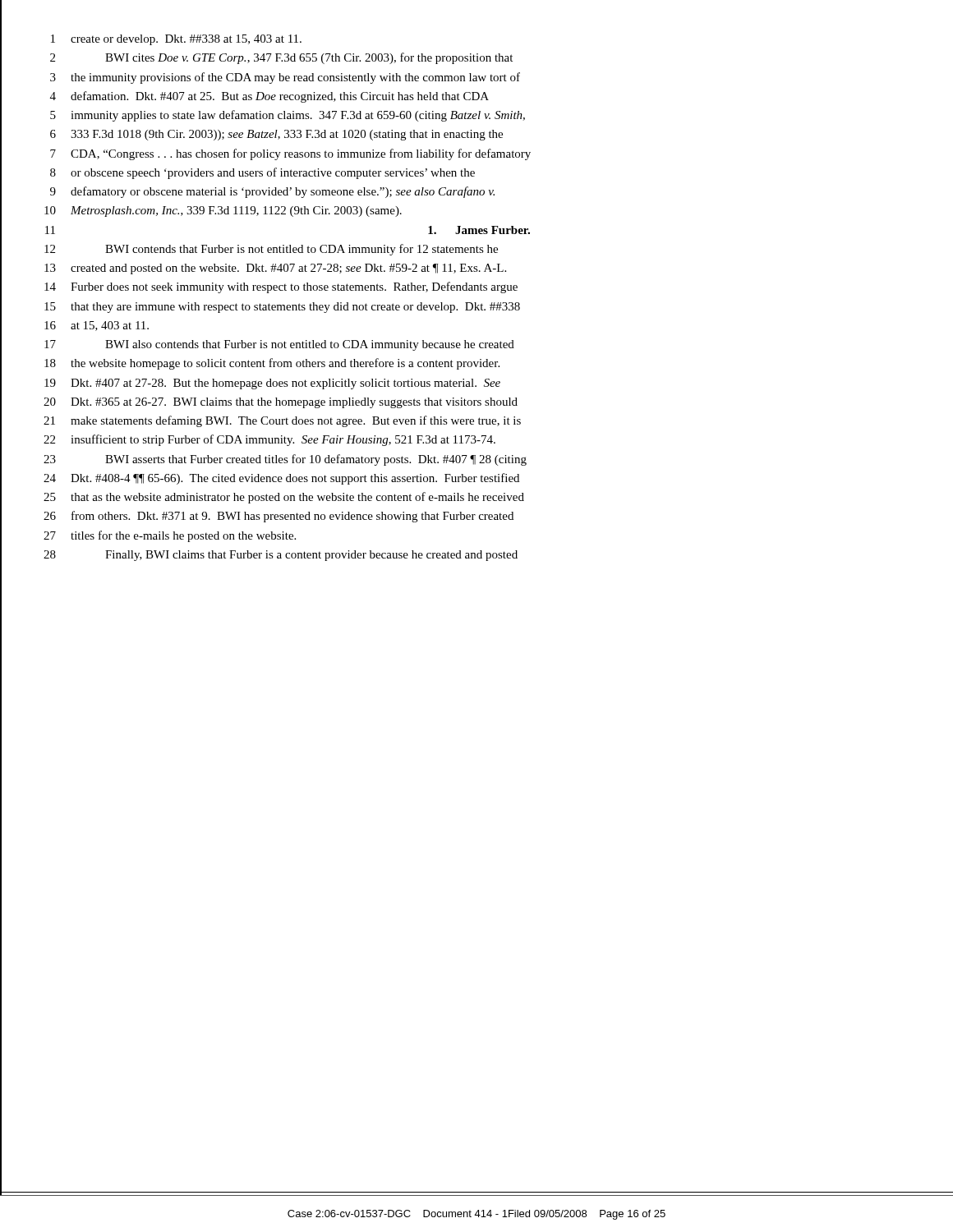This screenshot has height=1232, width=953.
Task: Locate the block of text that opens with "7 CDA, “Congress"
Action: (444, 154)
